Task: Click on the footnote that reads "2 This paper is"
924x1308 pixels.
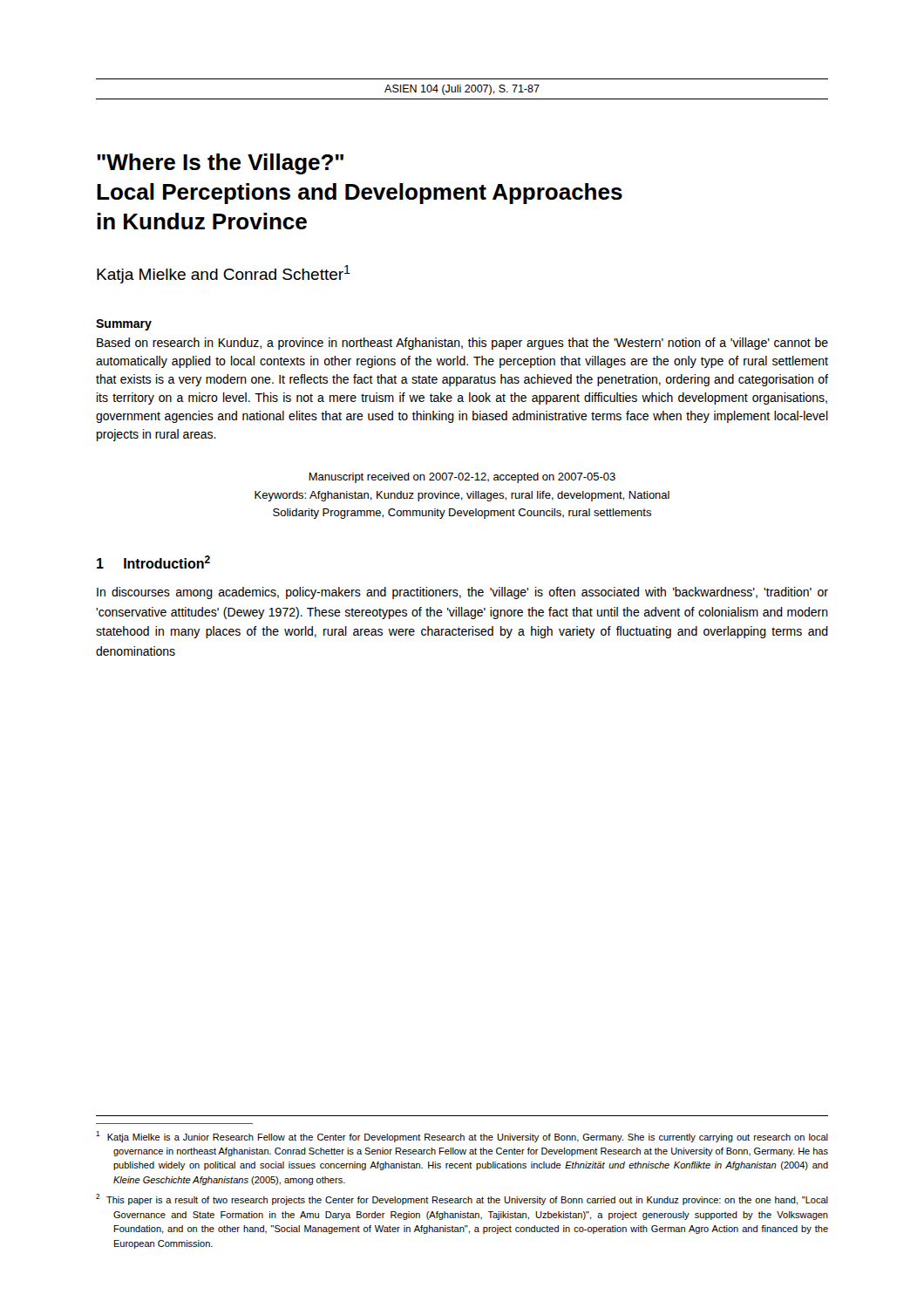Action: [462, 1221]
